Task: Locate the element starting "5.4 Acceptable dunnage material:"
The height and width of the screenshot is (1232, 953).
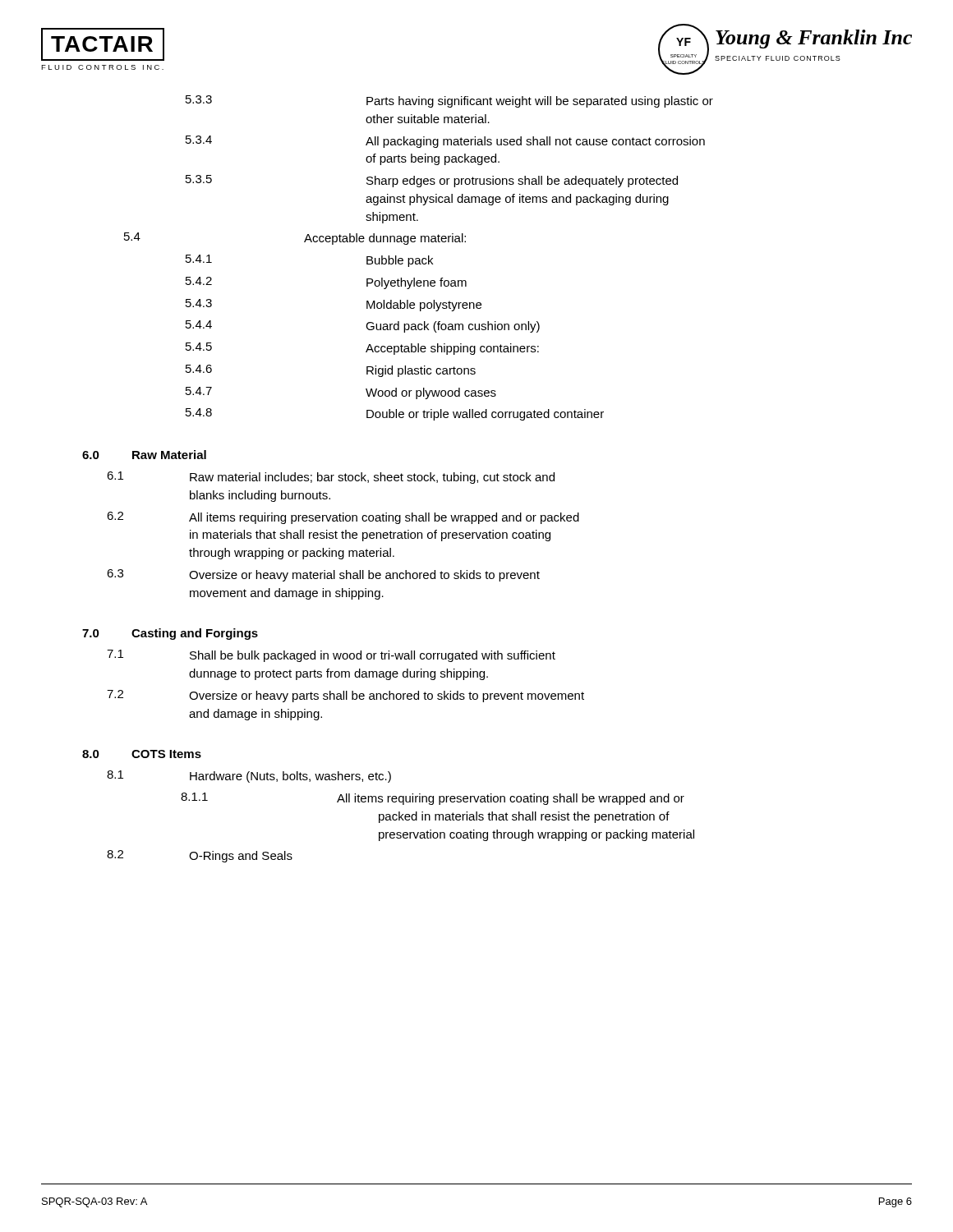Action: [x=476, y=238]
